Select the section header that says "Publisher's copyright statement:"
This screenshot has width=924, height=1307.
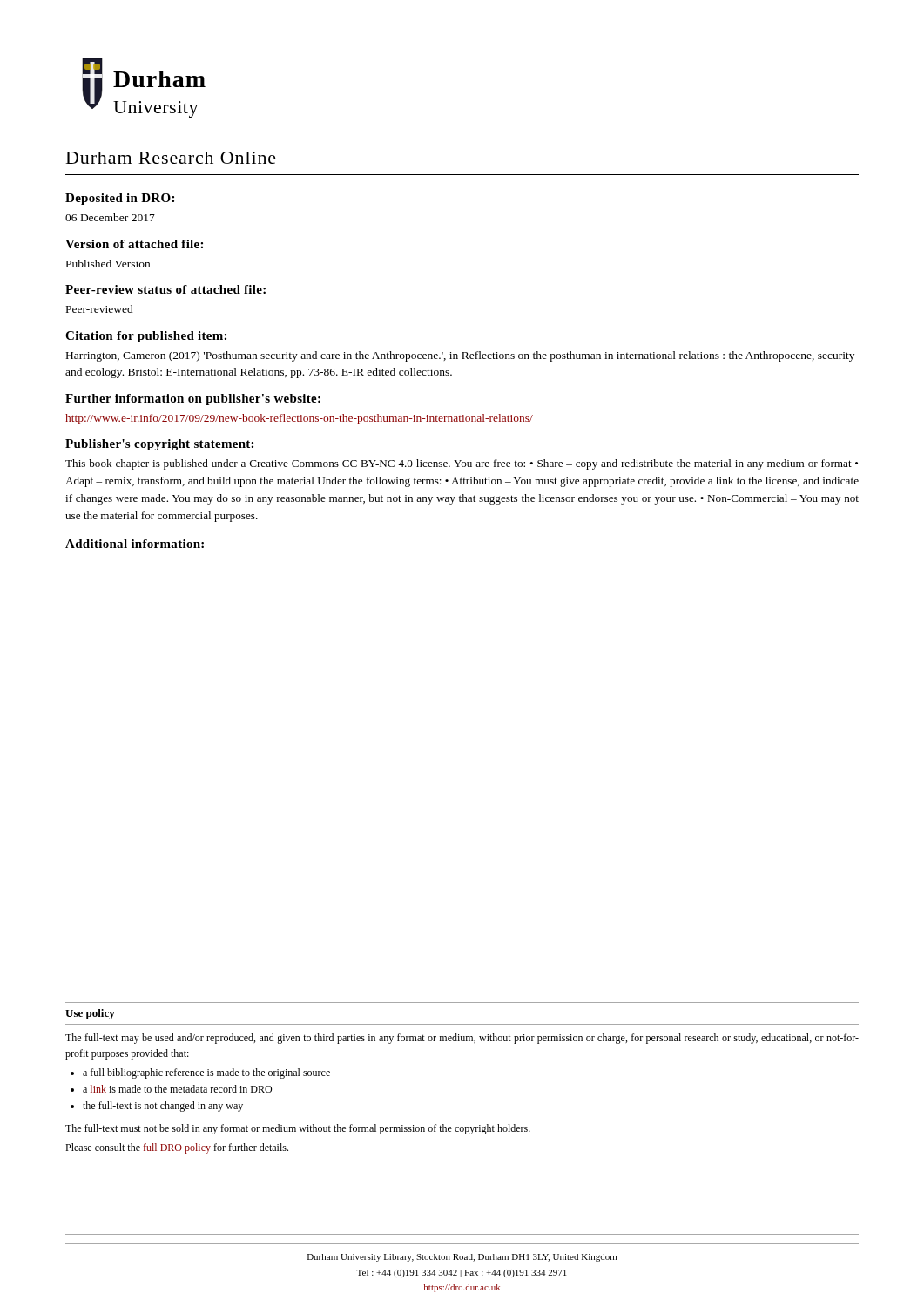pos(160,444)
